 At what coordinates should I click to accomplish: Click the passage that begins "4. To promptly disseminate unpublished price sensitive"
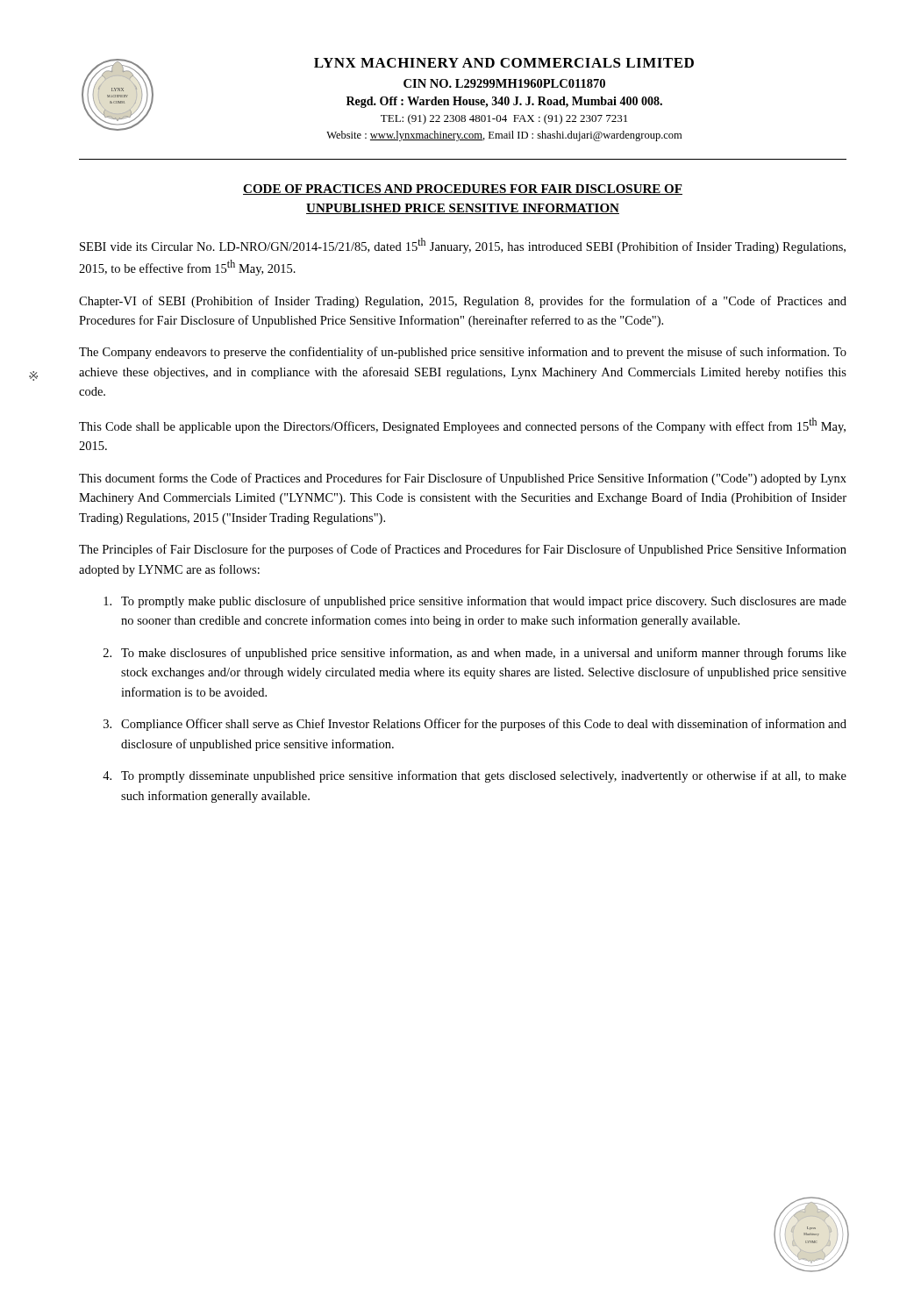tap(463, 786)
